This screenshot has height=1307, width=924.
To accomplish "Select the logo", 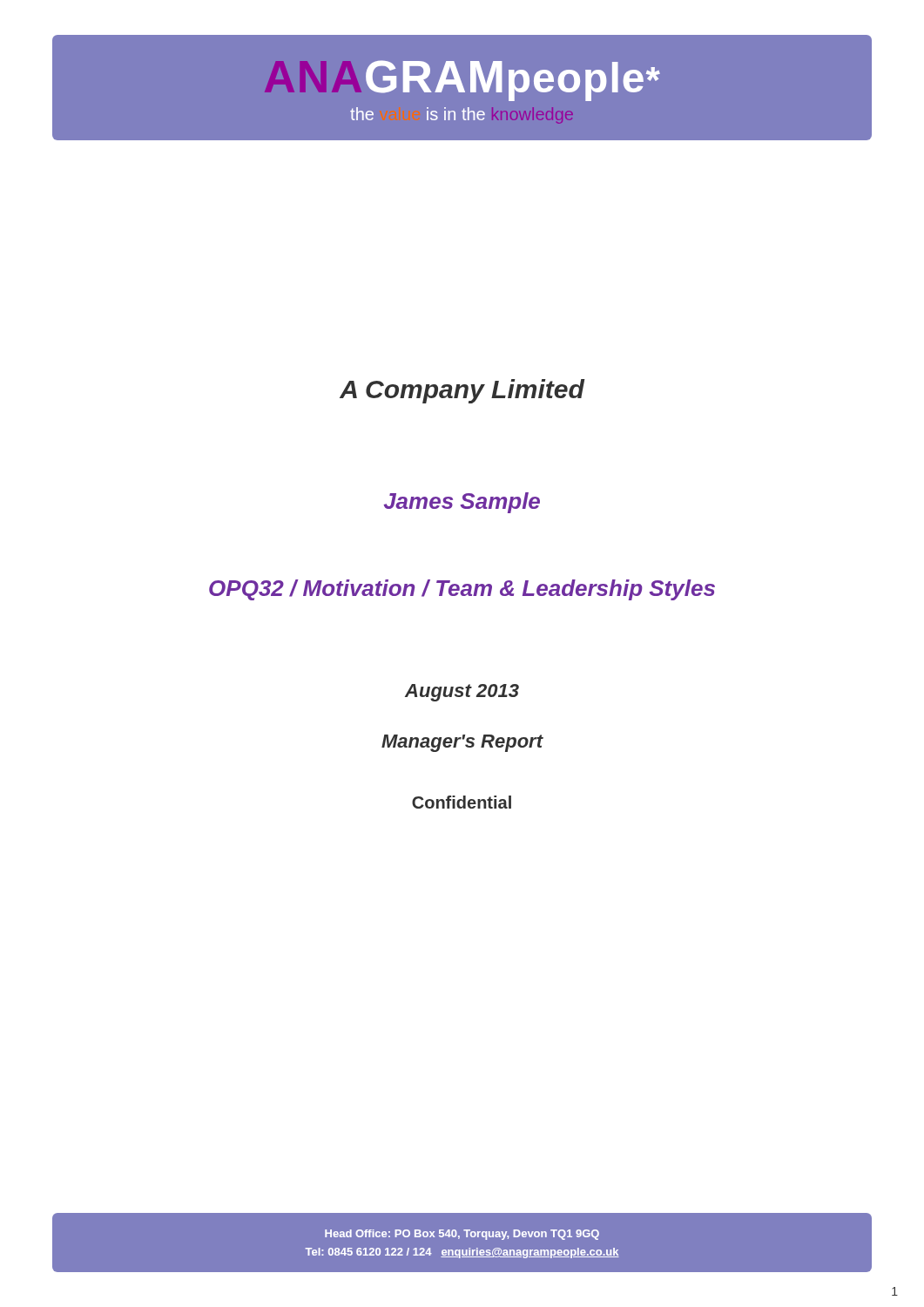I will (x=462, y=88).
